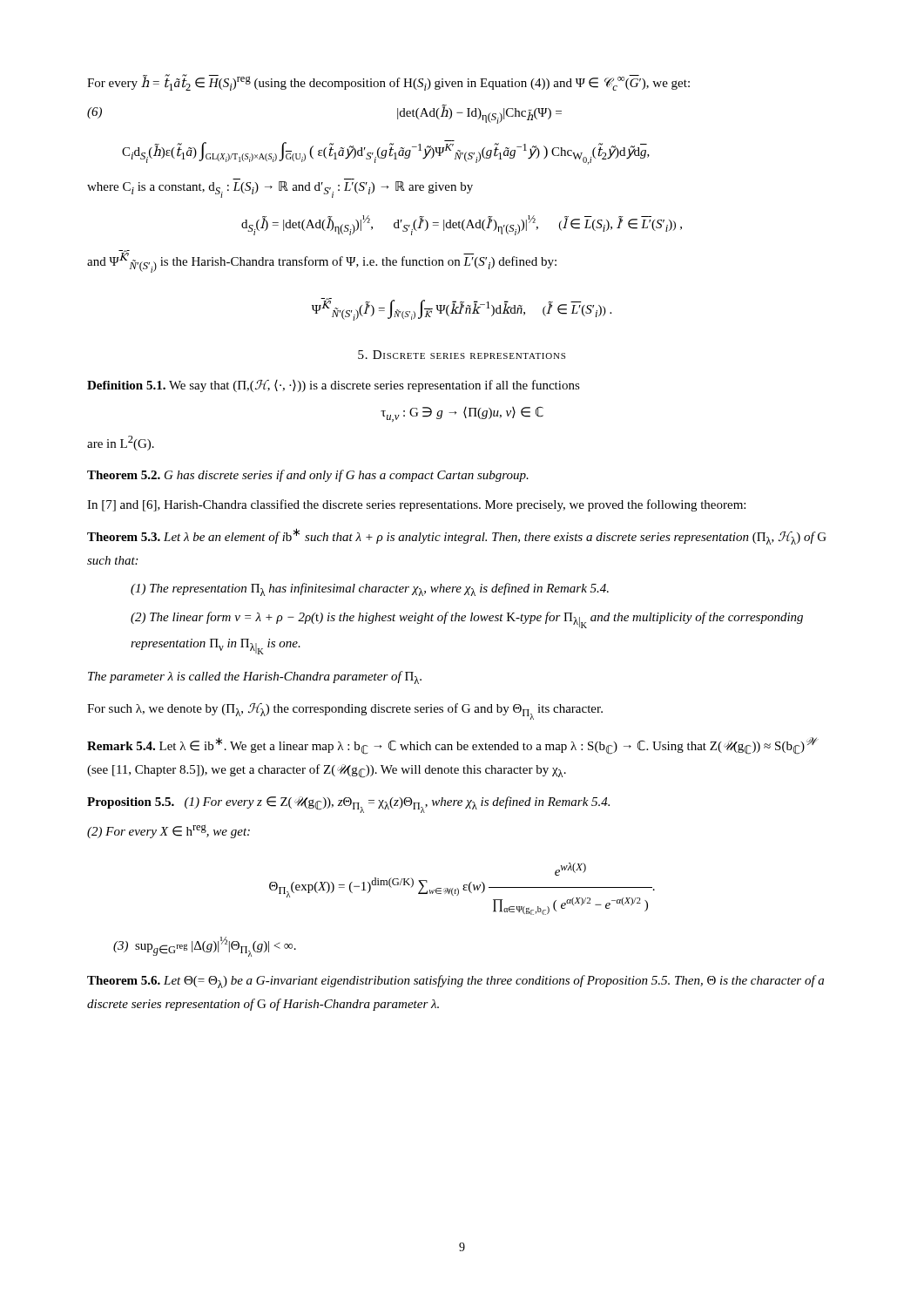924x1307 pixels.
Task: Locate the region starting "are in L2(G)."
Action: pyautogui.click(x=121, y=442)
